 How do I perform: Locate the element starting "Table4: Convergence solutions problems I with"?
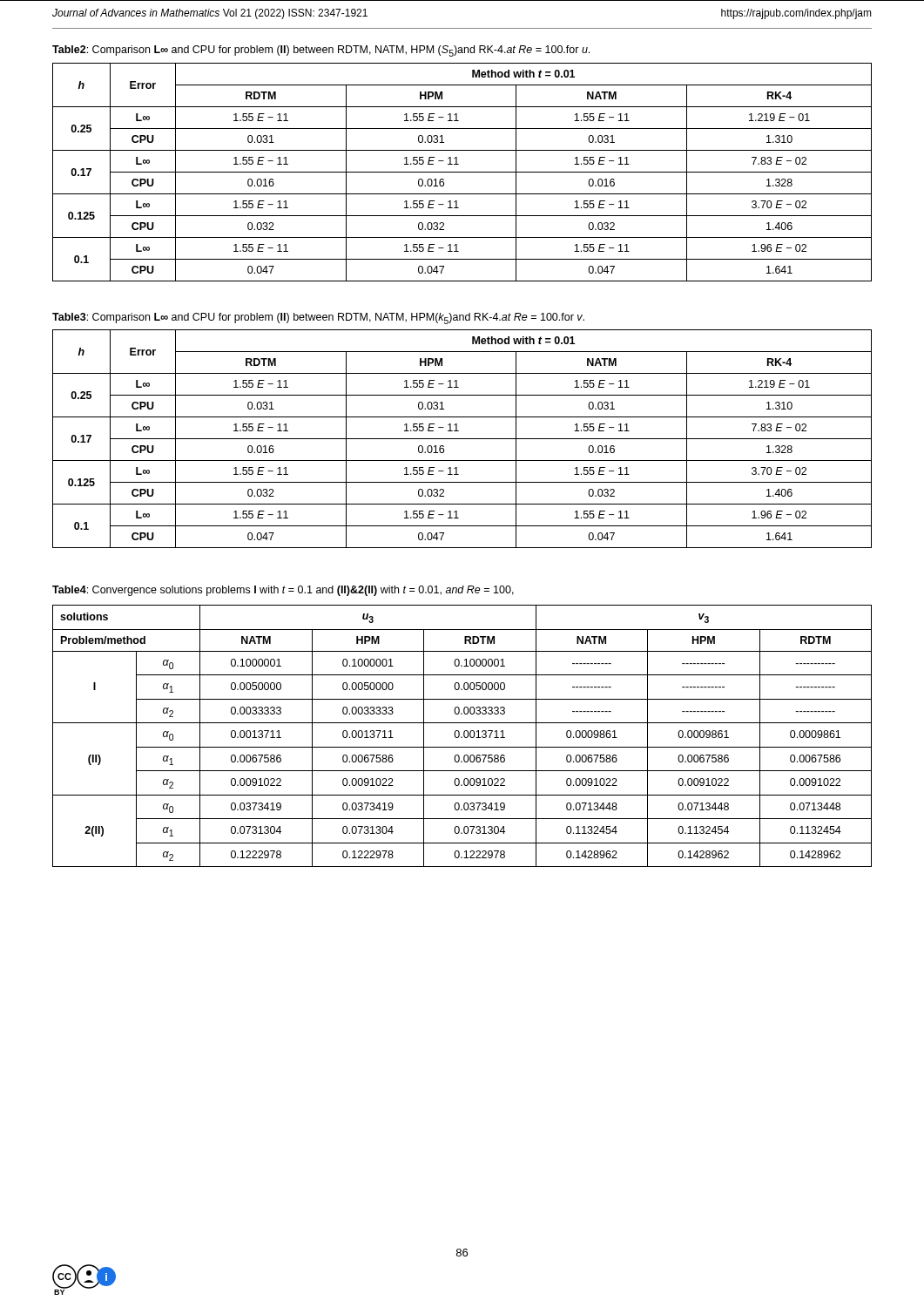(x=283, y=590)
